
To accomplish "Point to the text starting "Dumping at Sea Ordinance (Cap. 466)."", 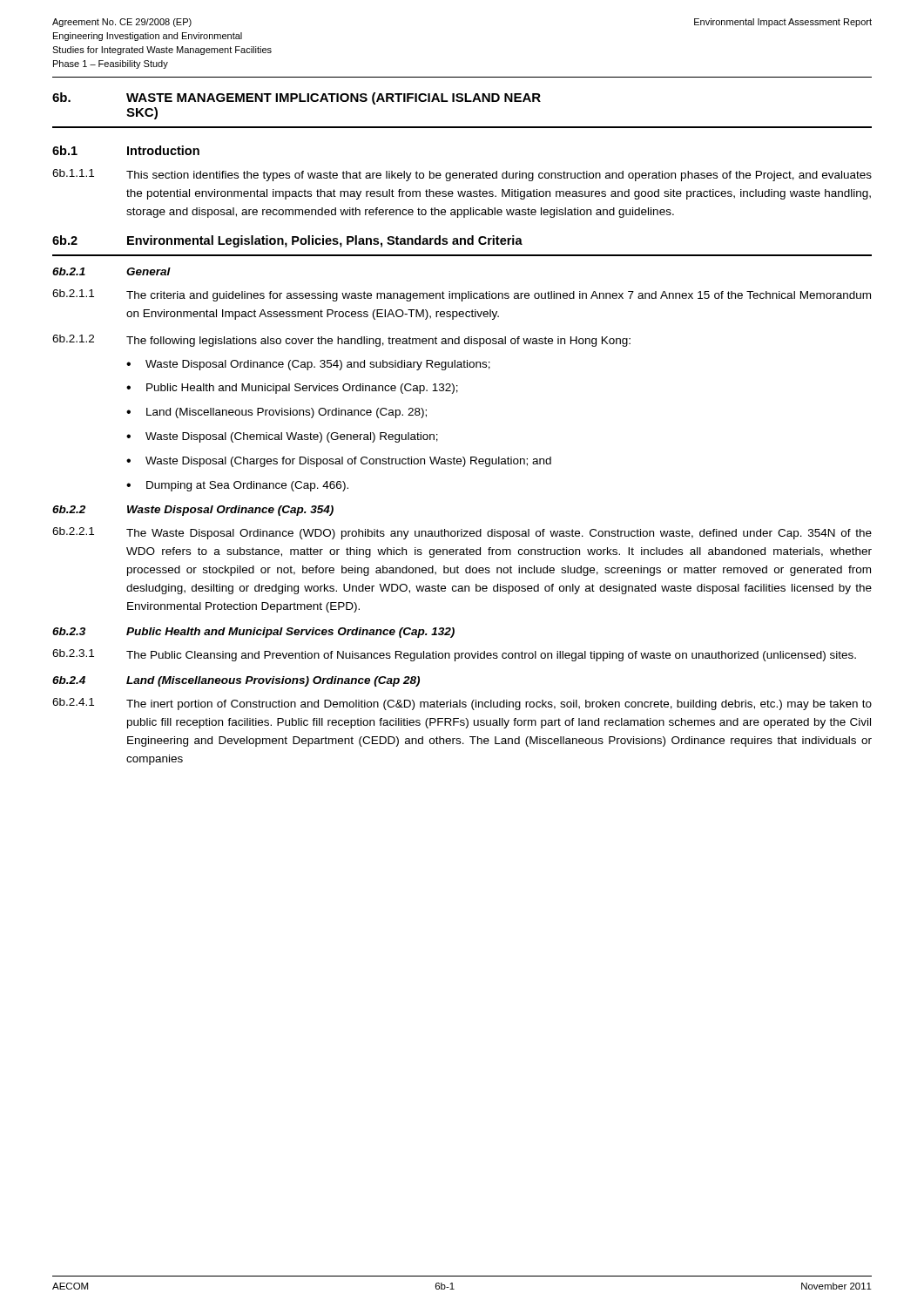I will [247, 485].
